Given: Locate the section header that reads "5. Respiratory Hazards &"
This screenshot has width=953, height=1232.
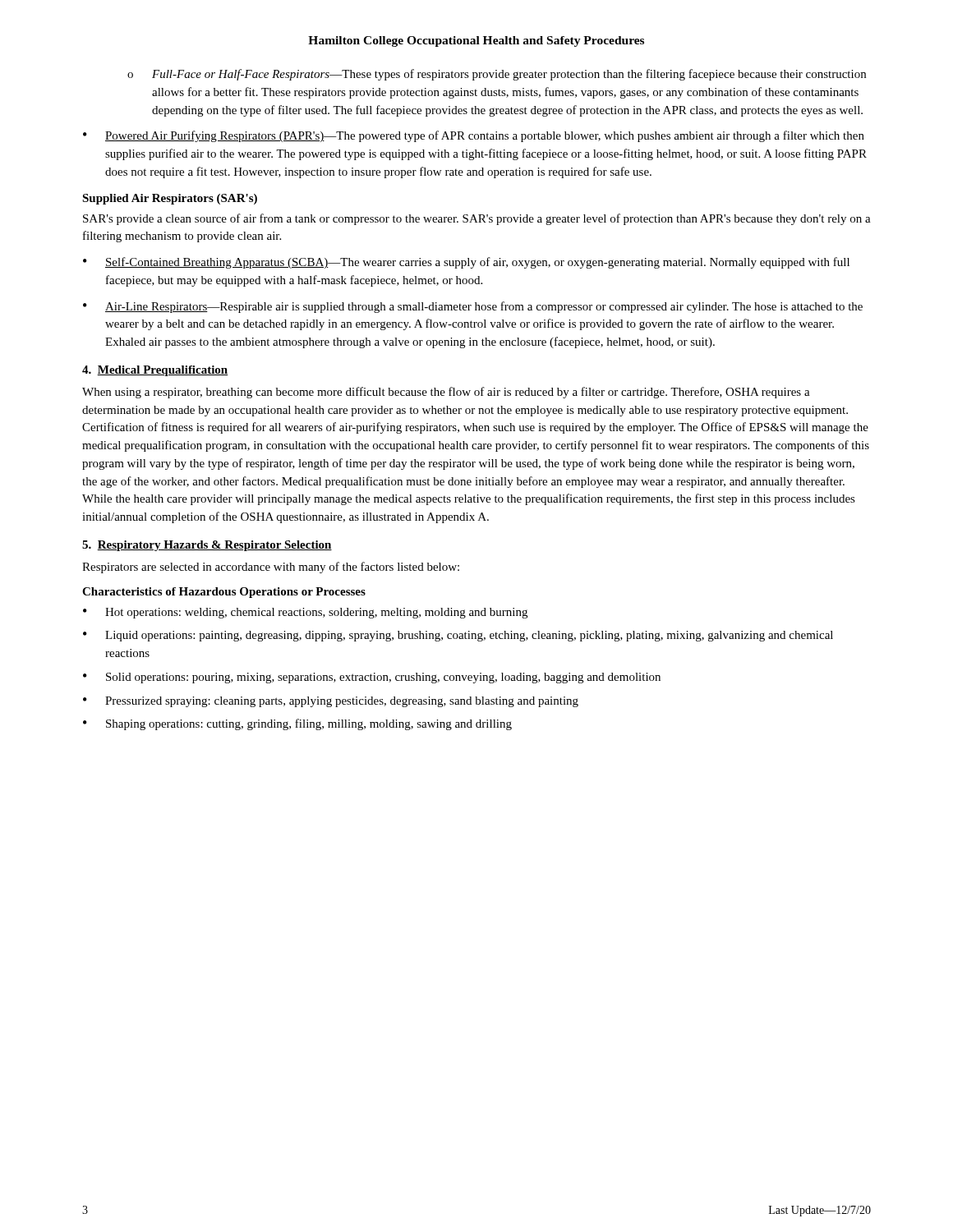Looking at the screenshot, I should 207,544.
